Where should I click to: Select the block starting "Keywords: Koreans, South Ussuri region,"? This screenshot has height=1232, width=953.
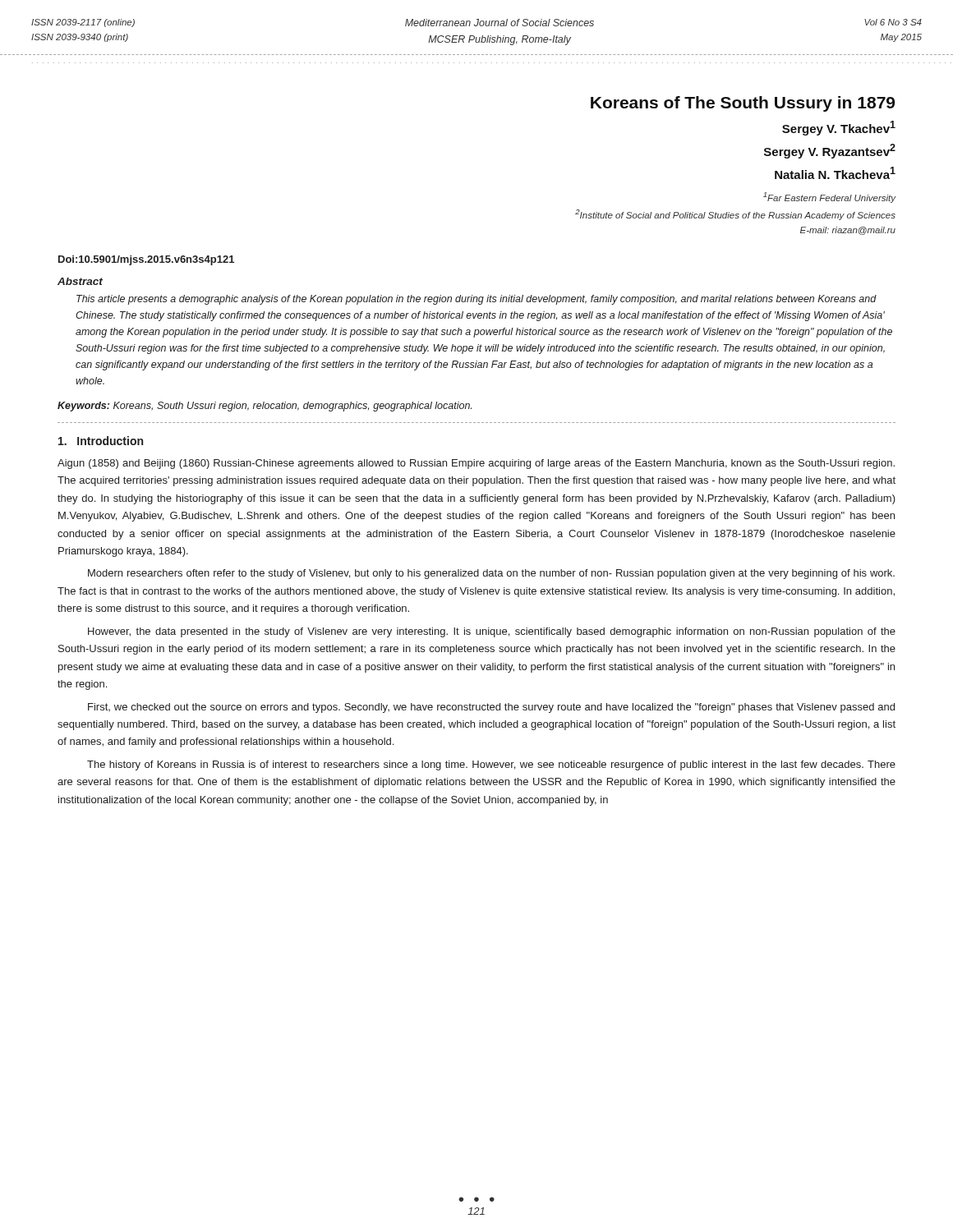(x=265, y=406)
